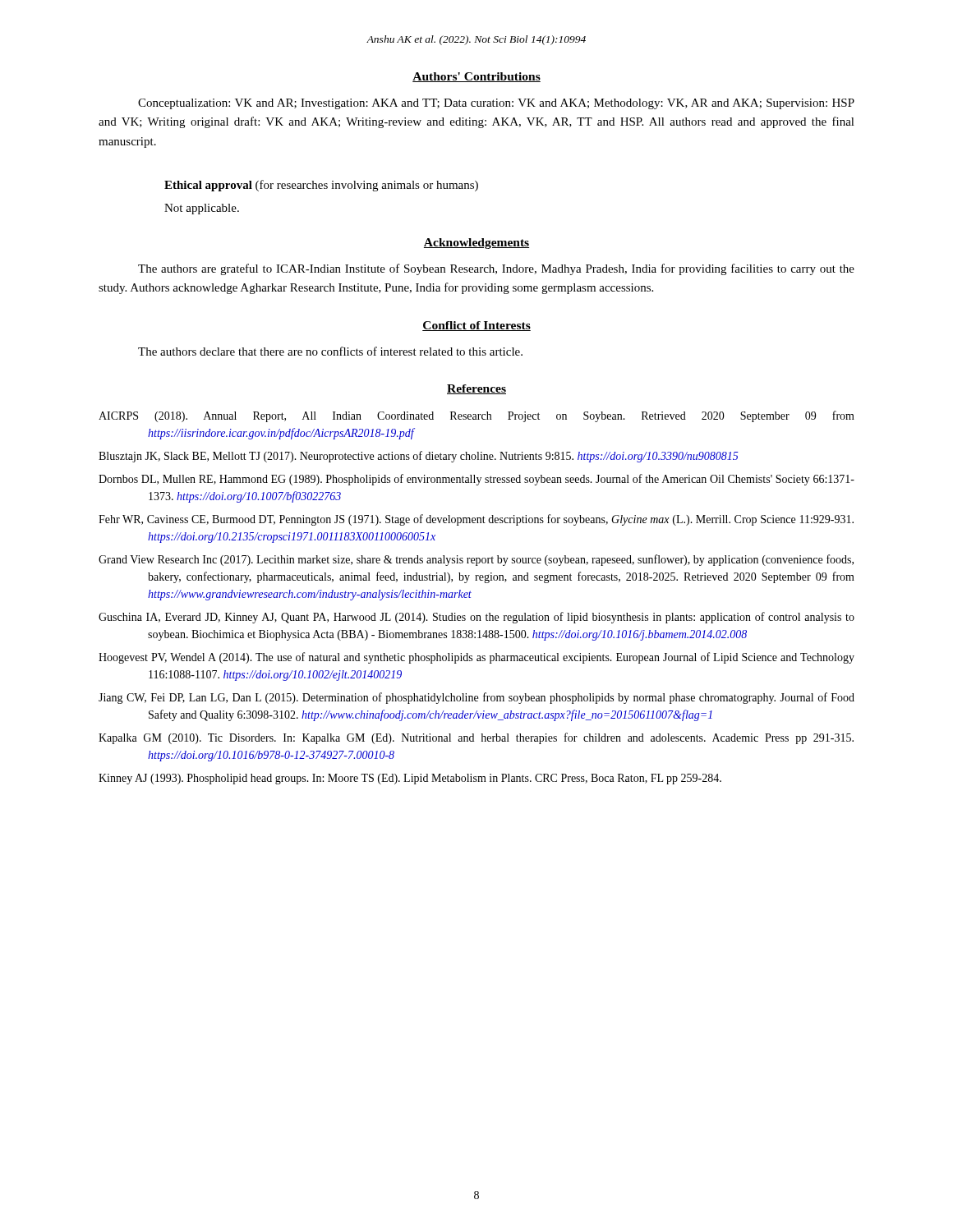Select the passage starting "AICRPS (2018). Annual"
Image resolution: width=953 pixels, height=1232 pixels.
coord(476,424)
